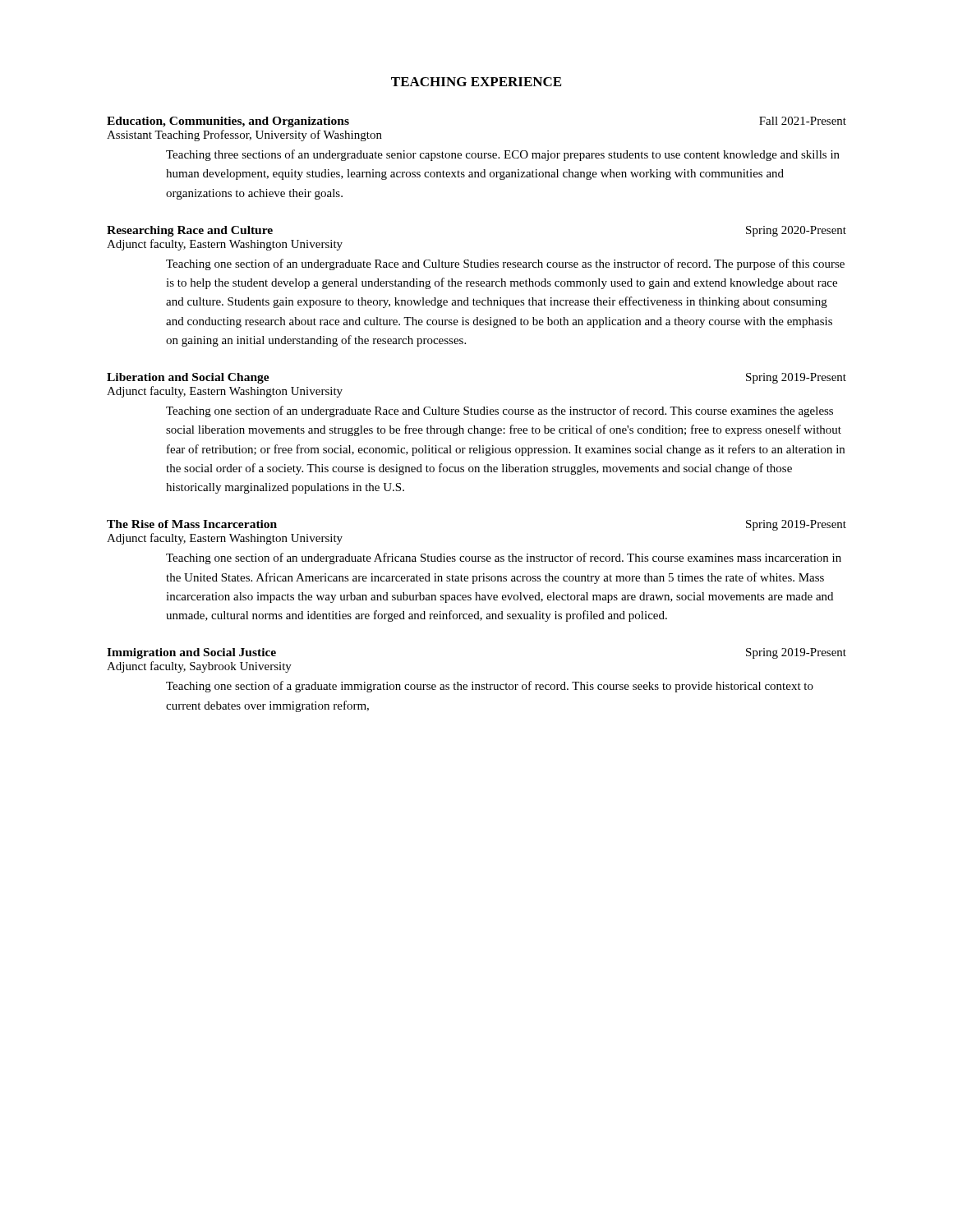Click on the section header containing "Immigration and Social Justice"

192,652
